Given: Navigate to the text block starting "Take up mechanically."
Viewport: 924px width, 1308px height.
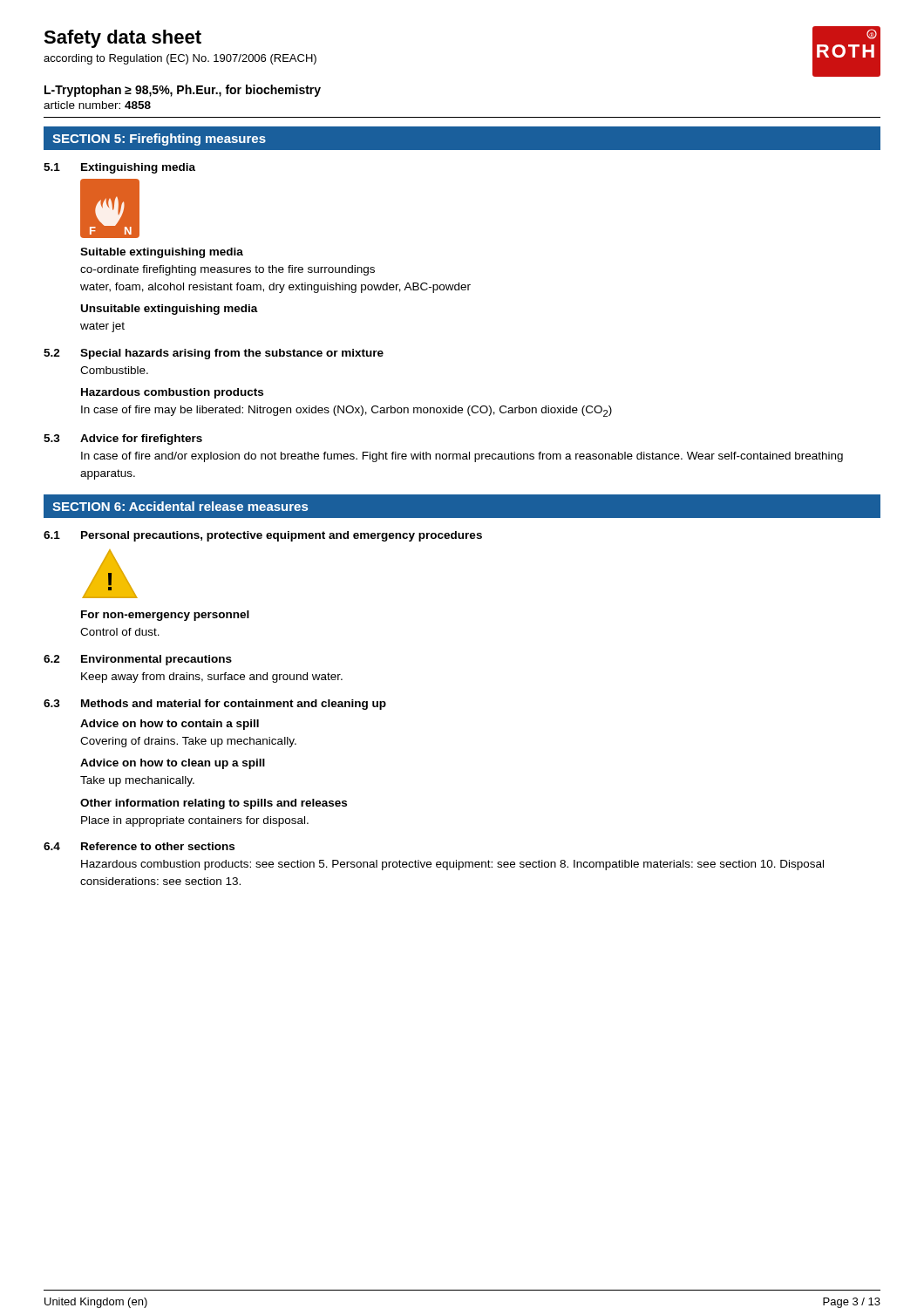Looking at the screenshot, I should pyautogui.click(x=138, y=780).
